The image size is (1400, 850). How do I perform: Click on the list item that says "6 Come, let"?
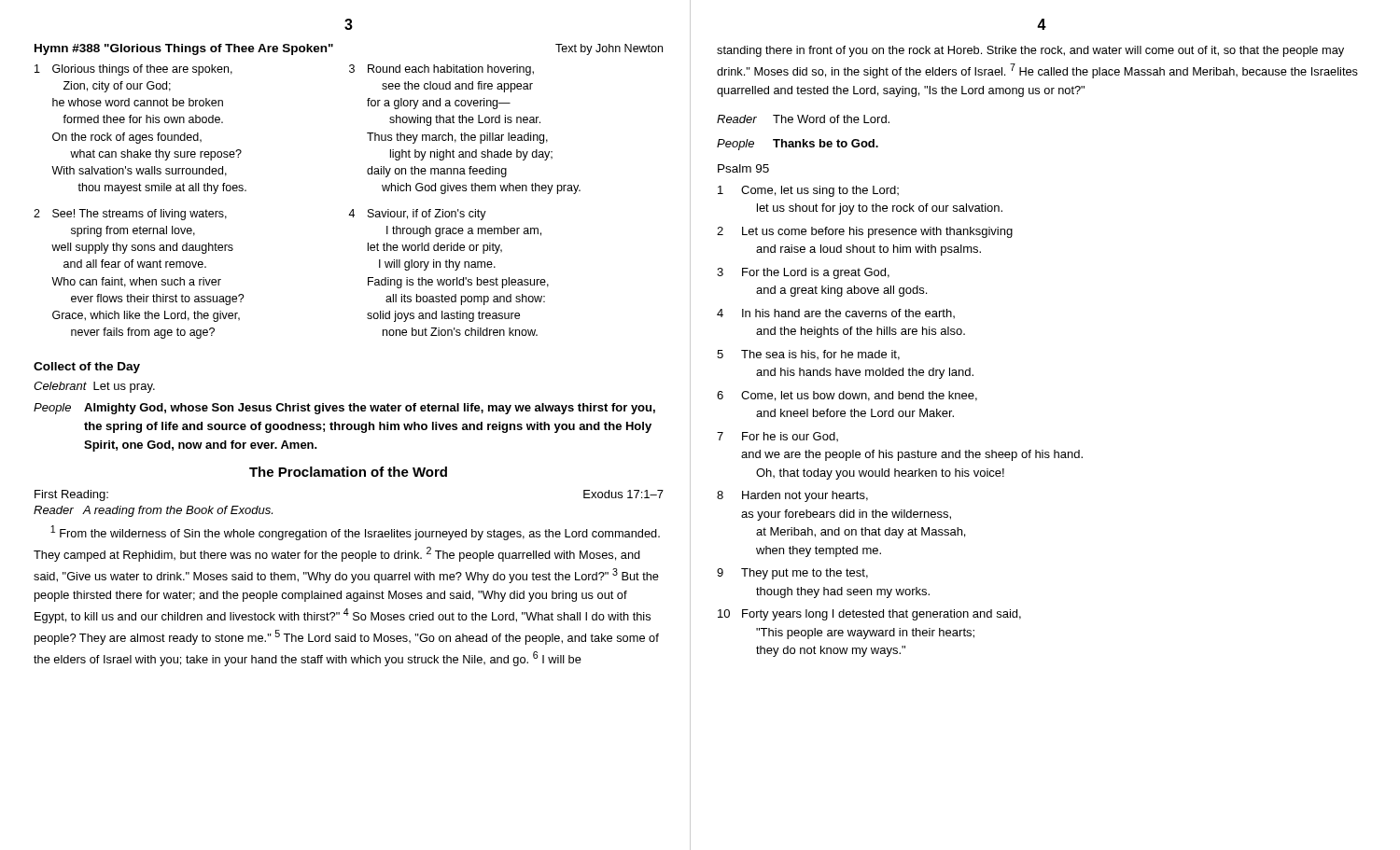pos(847,396)
